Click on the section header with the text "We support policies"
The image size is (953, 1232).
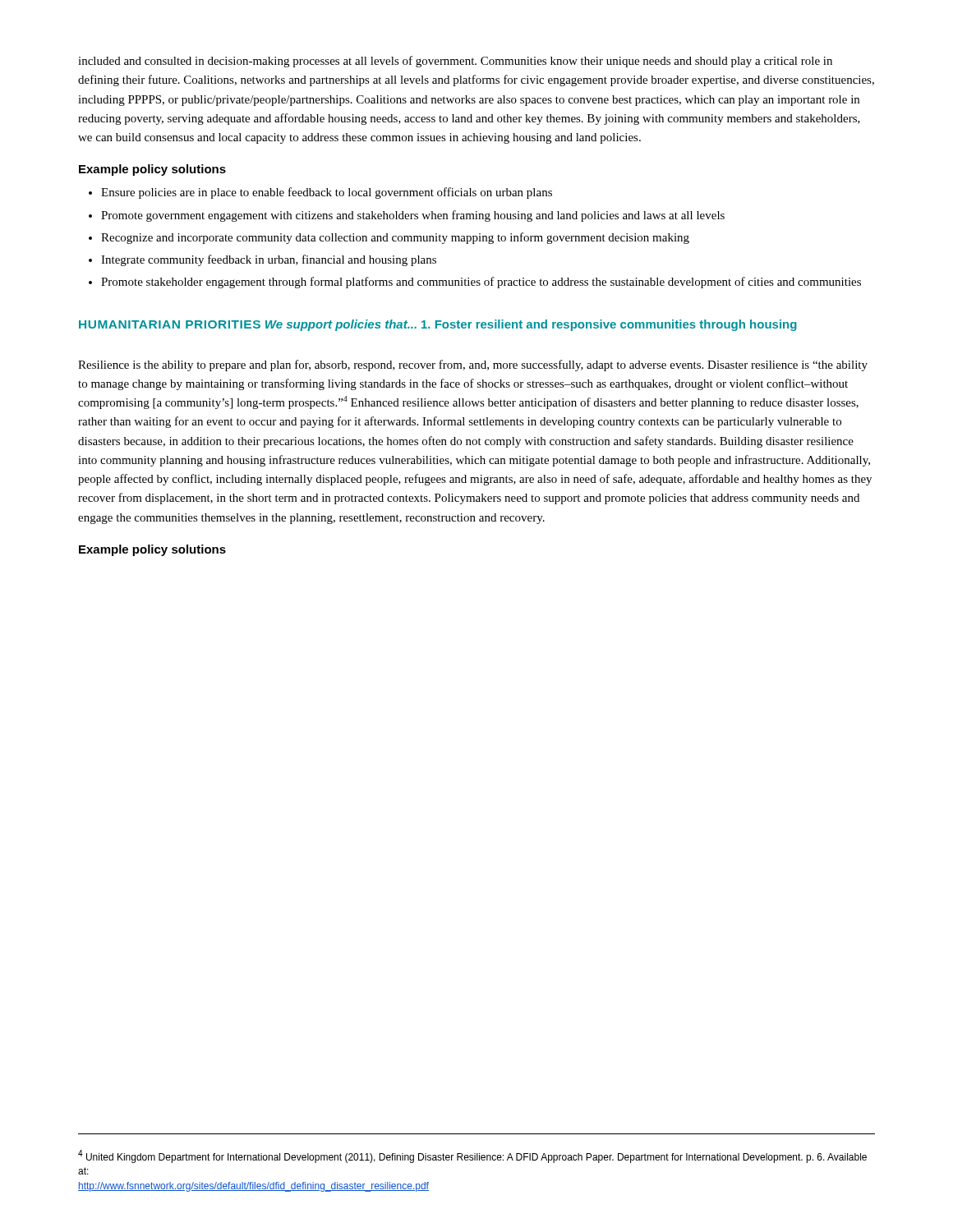(x=341, y=324)
